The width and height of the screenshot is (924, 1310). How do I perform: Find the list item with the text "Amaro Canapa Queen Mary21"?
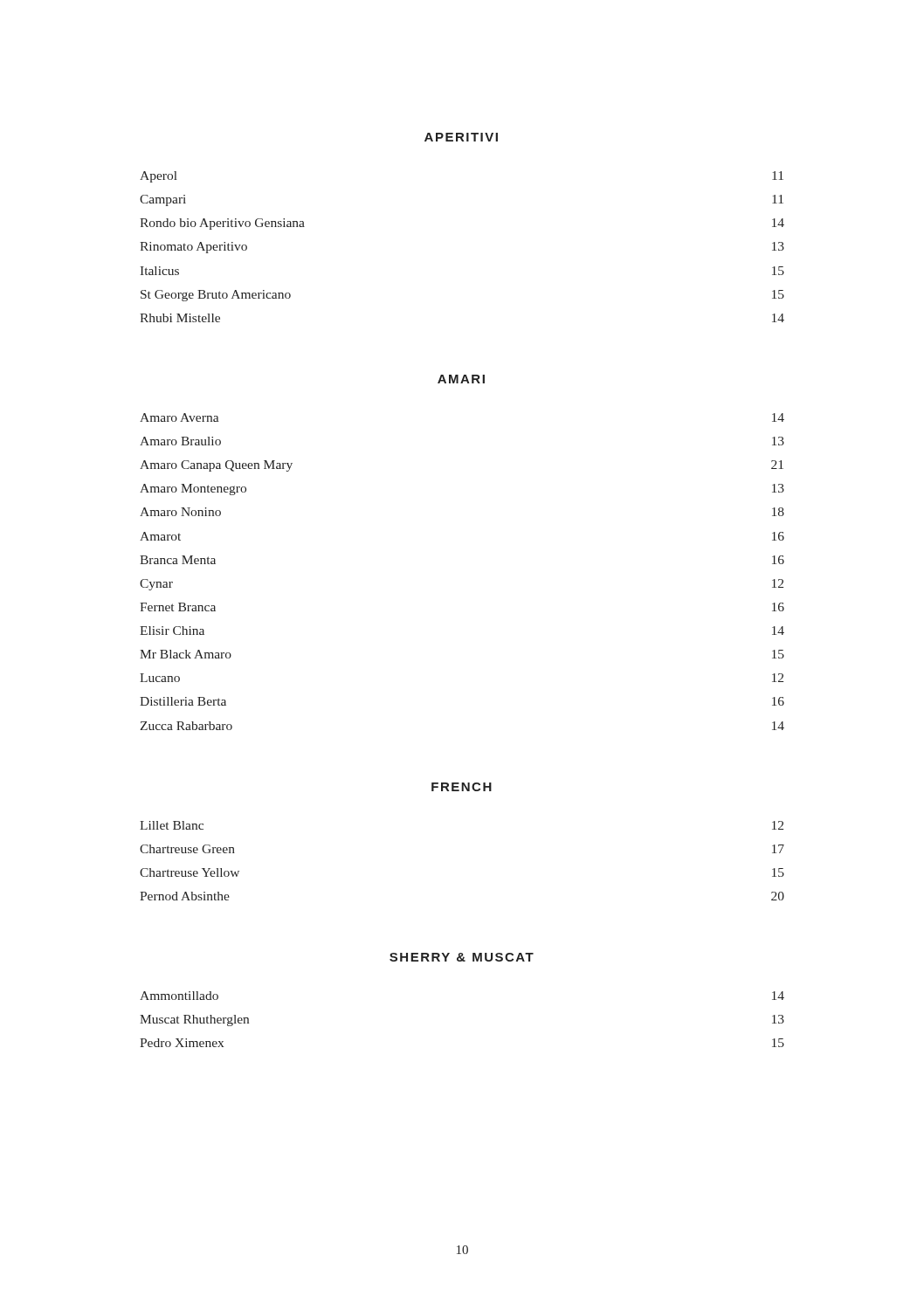click(x=218, y=466)
